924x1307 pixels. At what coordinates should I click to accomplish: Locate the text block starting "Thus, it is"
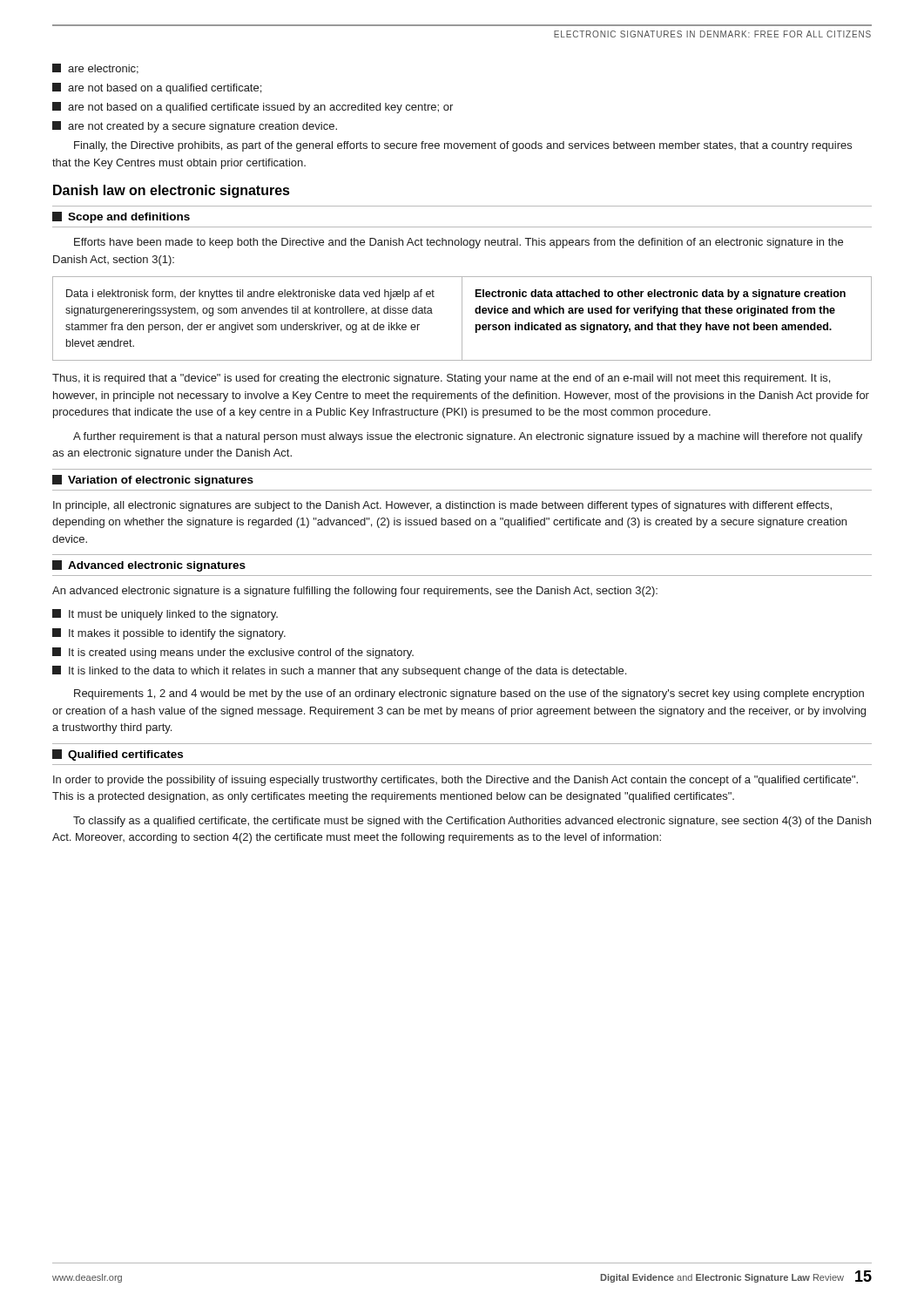coord(461,395)
